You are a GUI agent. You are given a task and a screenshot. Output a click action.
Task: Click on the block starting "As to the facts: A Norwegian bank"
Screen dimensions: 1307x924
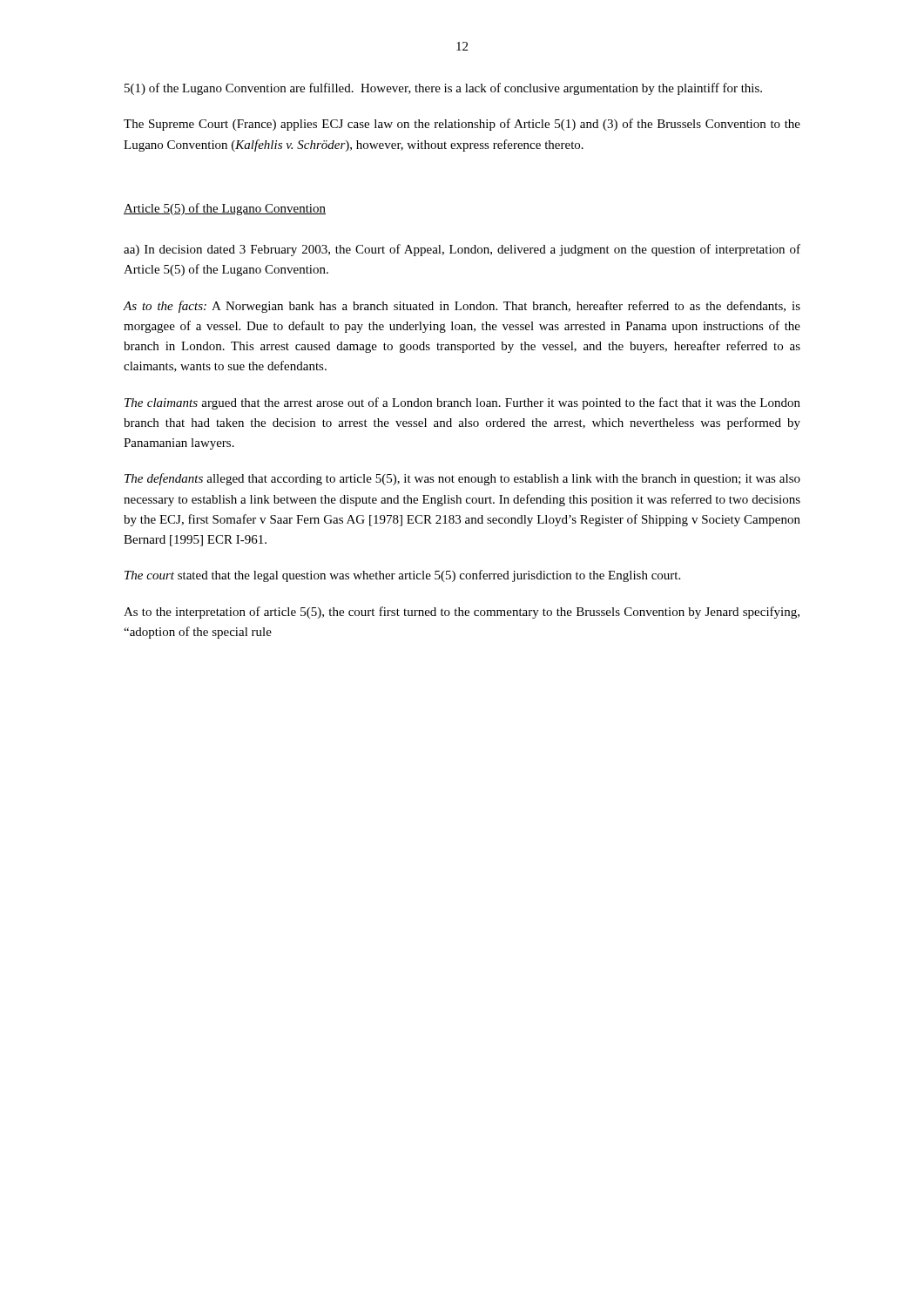(462, 336)
